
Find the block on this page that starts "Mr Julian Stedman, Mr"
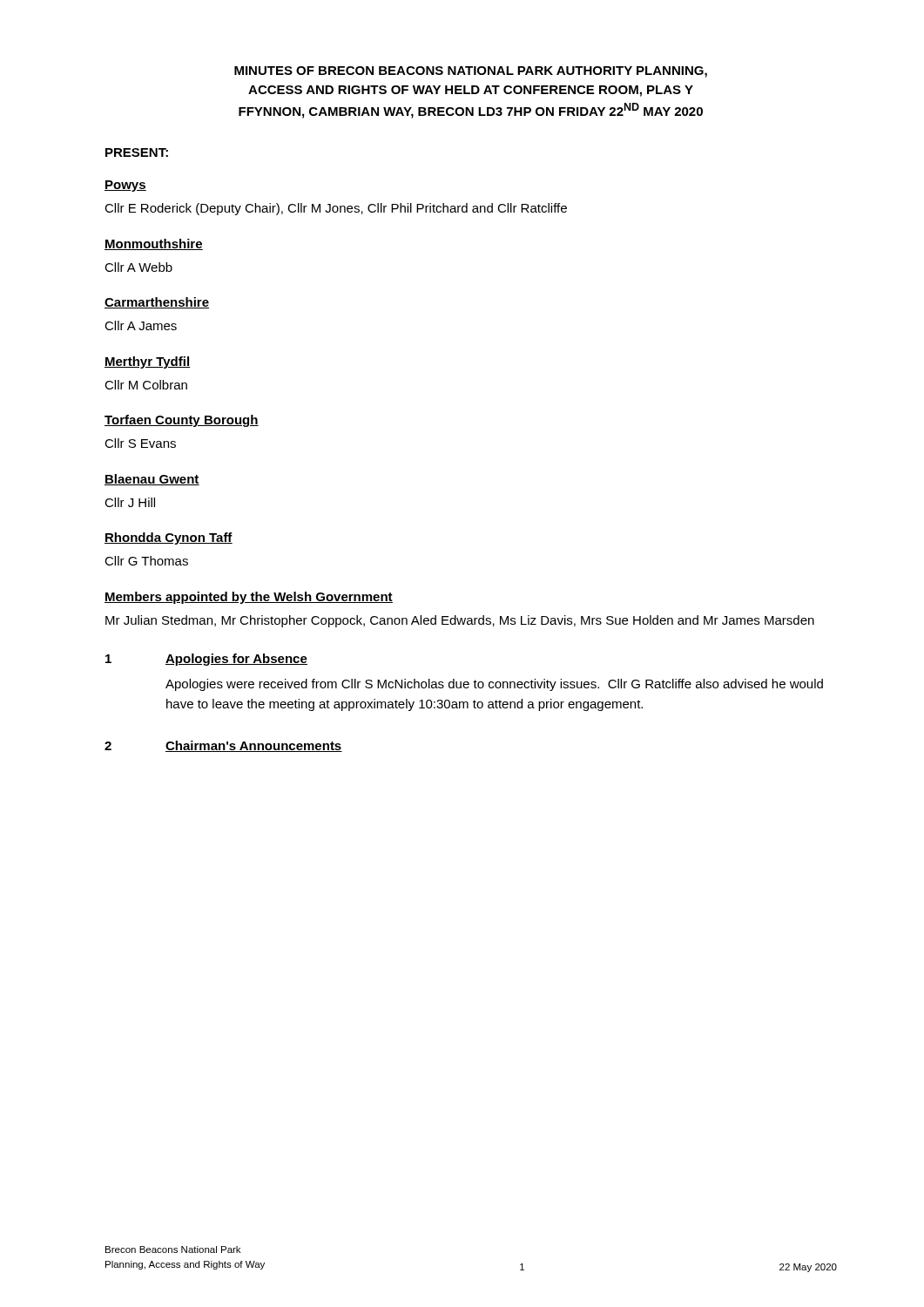(x=471, y=620)
